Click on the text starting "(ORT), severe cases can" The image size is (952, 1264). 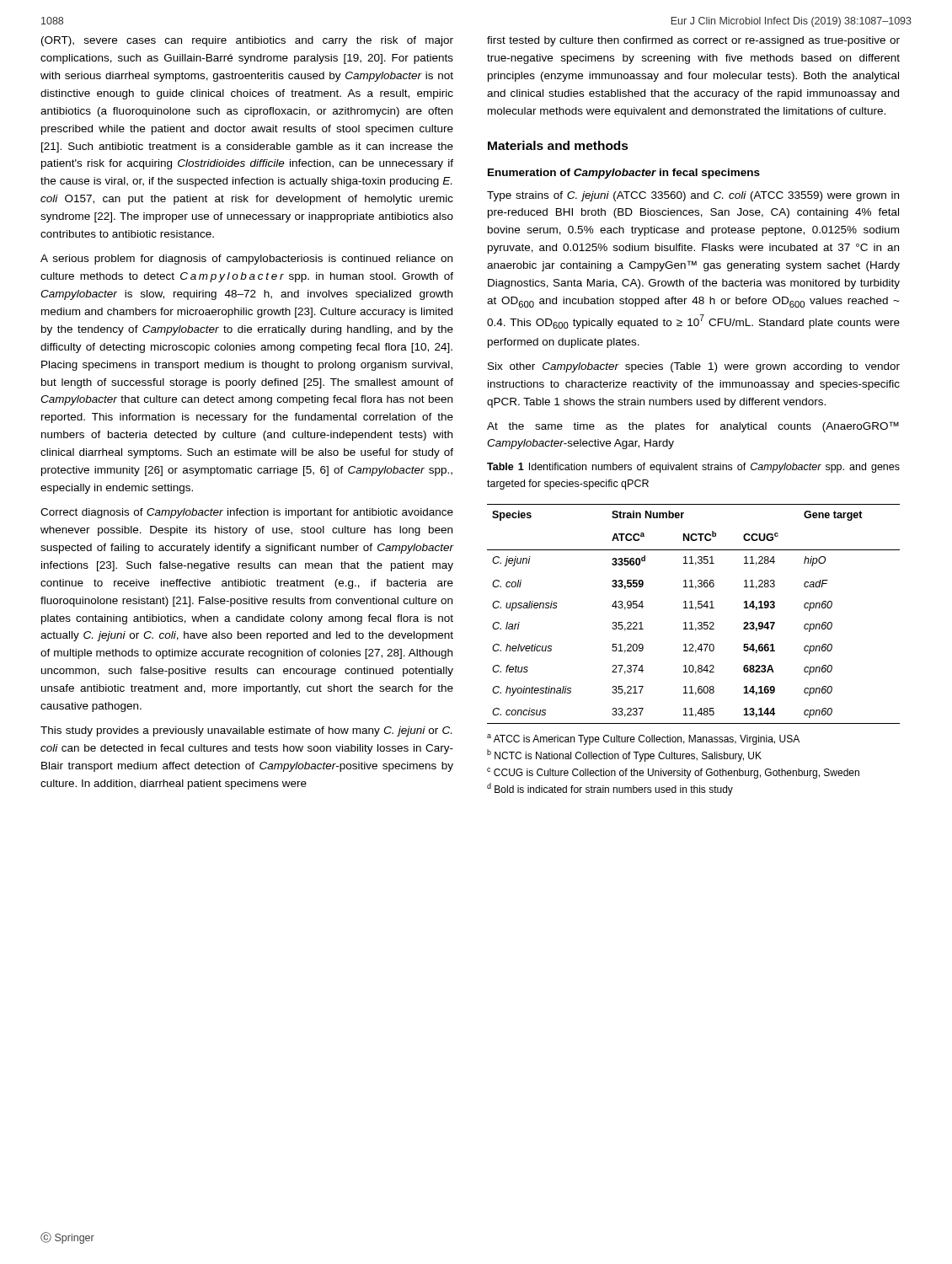(x=247, y=138)
